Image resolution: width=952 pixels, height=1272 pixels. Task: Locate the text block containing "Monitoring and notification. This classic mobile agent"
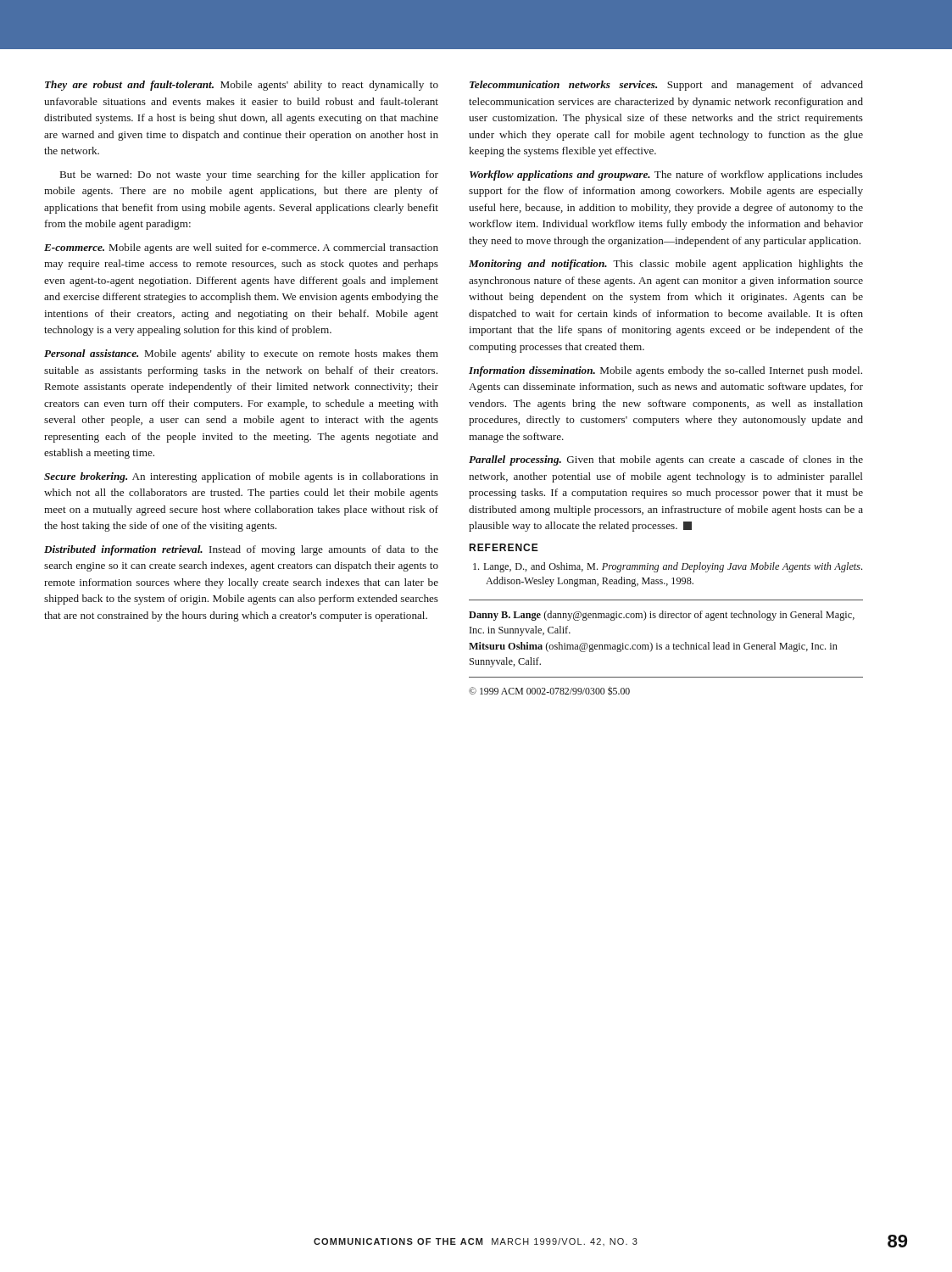(666, 305)
